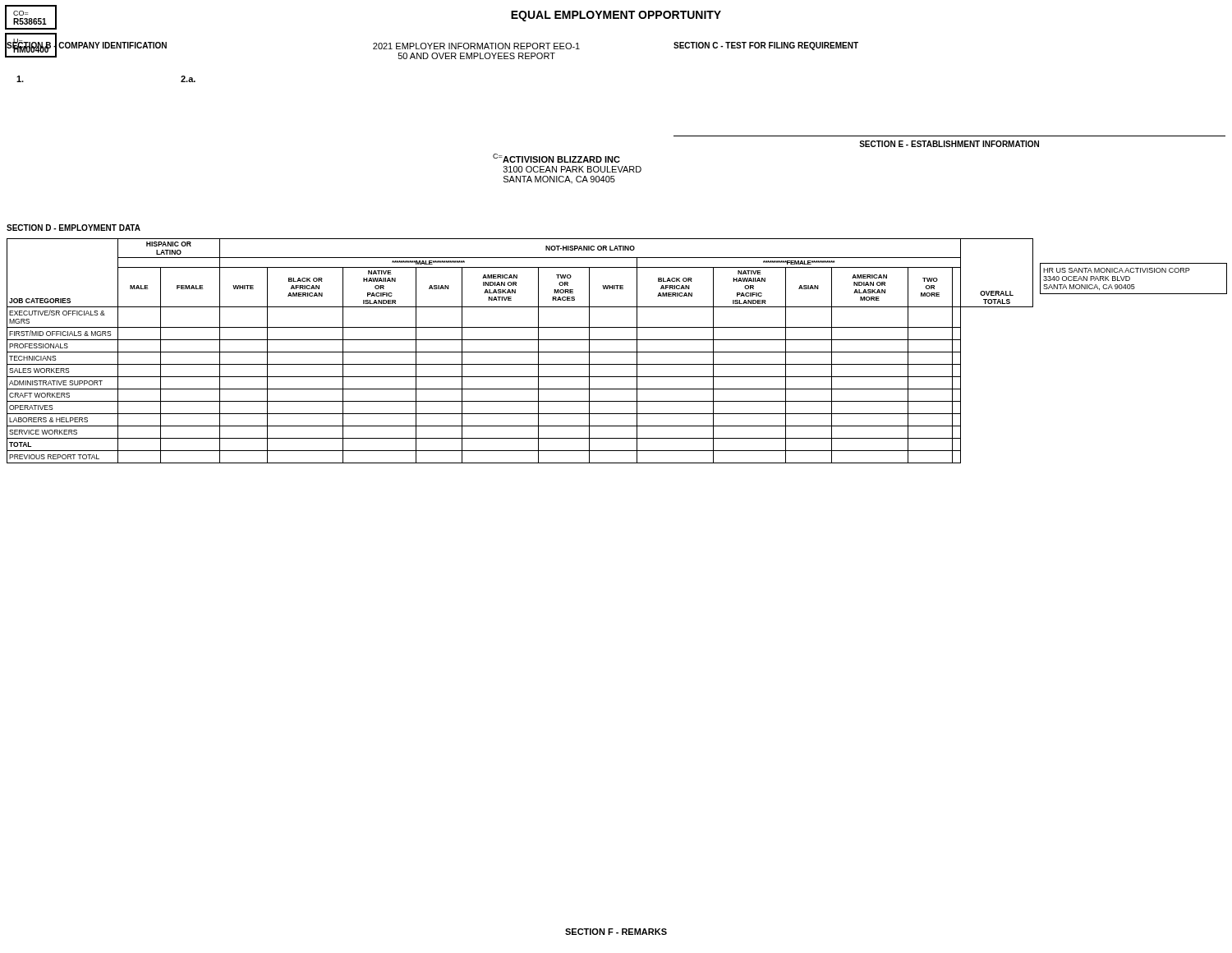The height and width of the screenshot is (953, 1232).
Task: Click on the text starting "SECTION E - ESTABLISHMENT INFORMATION"
Action: [950, 144]
